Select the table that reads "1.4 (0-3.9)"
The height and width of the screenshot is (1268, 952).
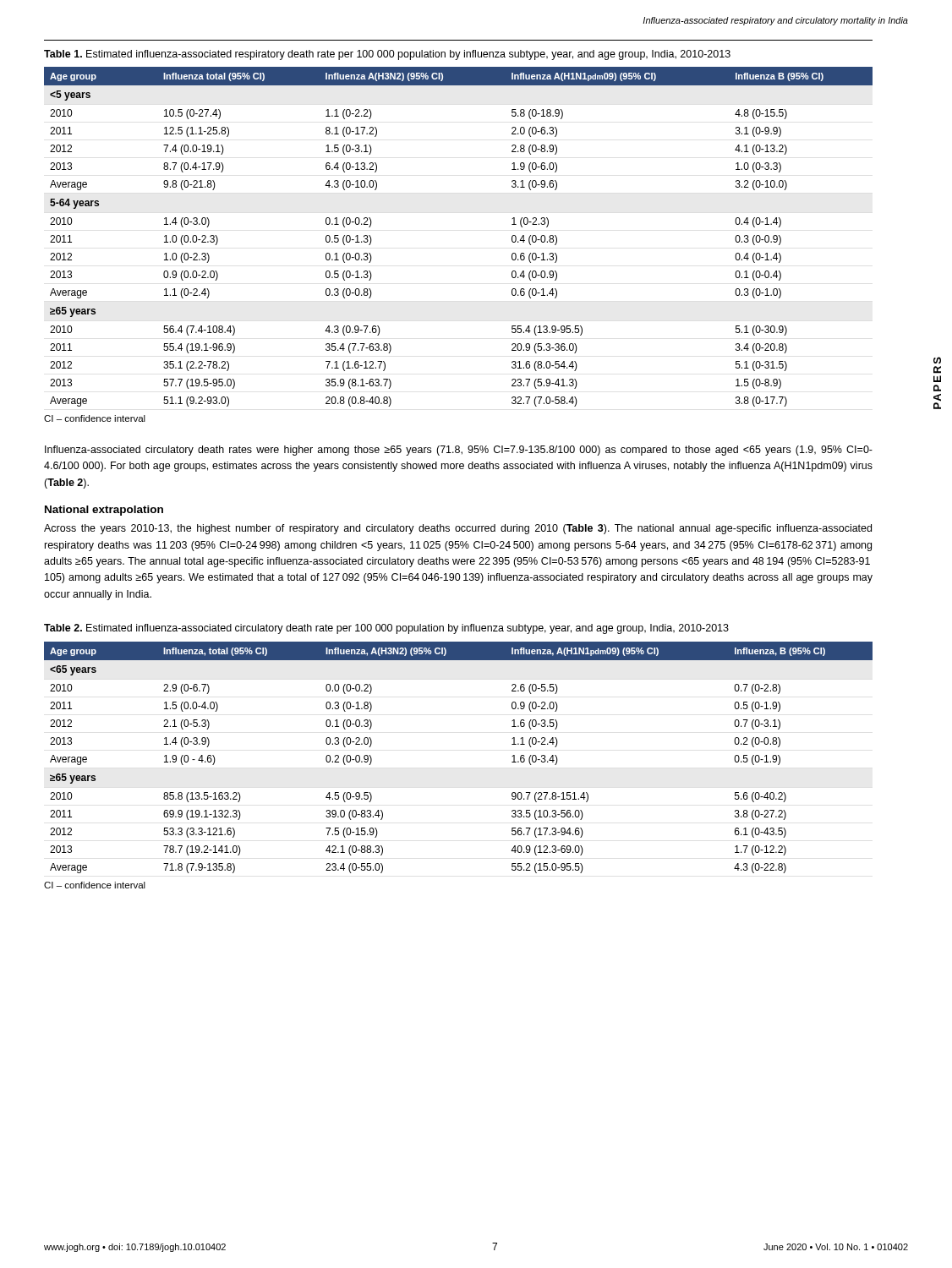click(x=458, y=759)
